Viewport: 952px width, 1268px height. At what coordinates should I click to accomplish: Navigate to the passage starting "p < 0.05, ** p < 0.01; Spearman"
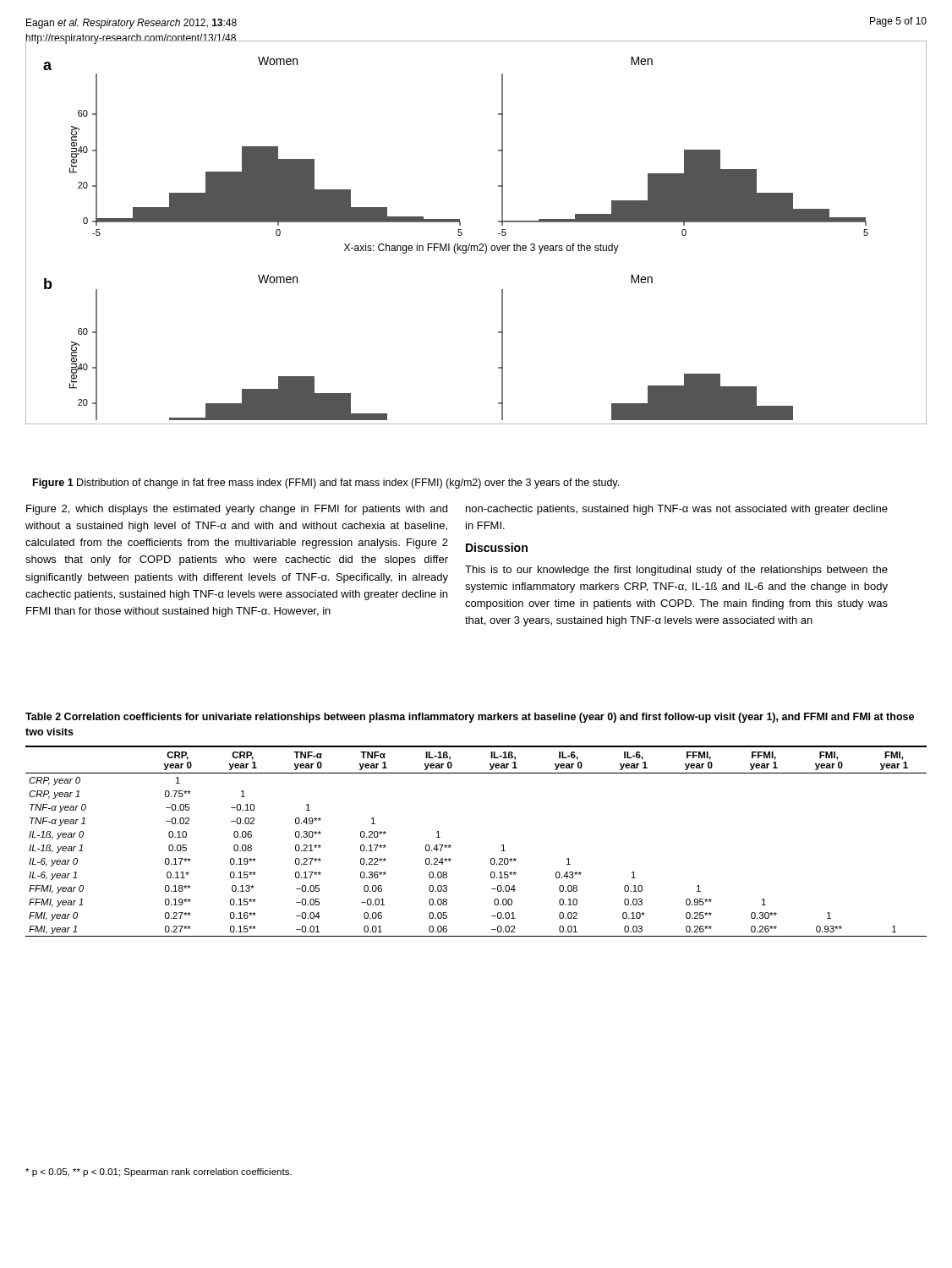159,1172
